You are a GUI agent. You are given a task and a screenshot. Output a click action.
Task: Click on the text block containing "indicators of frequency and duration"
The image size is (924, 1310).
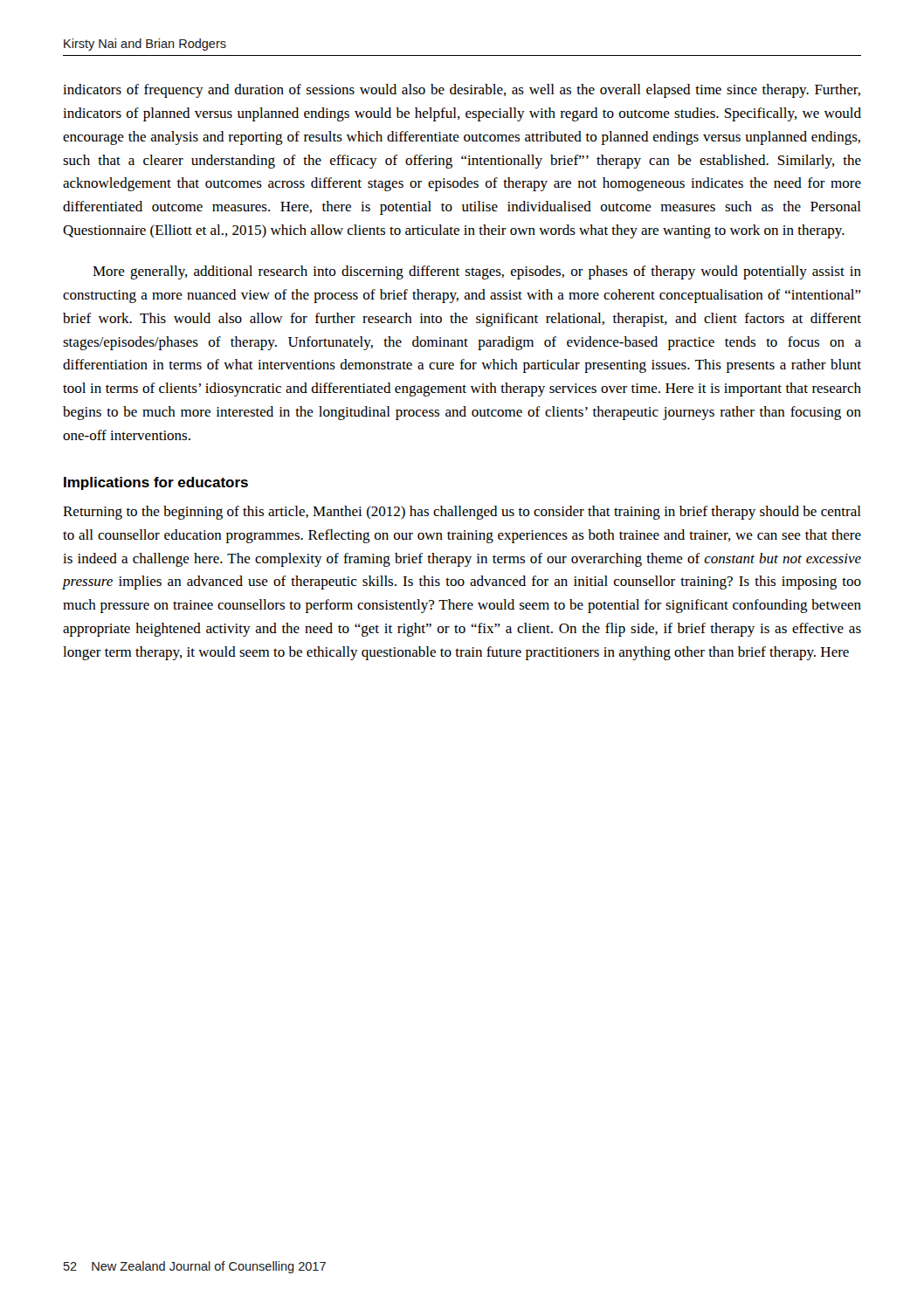pyautogui.click(x=462, y=160)
